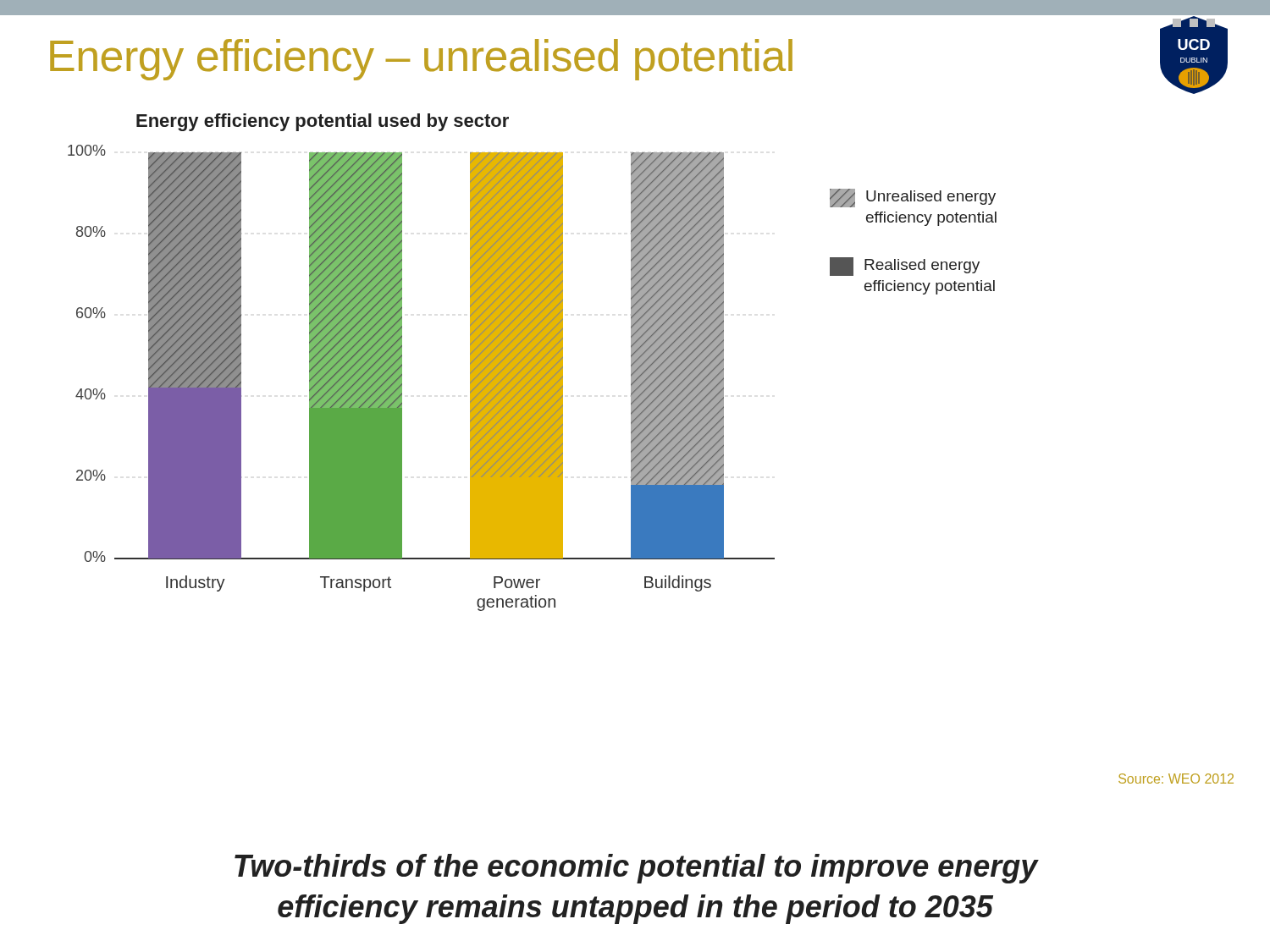This screenshot has width=1270, height=952.
Task: Find the region starting "Unrealised energyefficiency potential Realised"
Action: [913, 198]
